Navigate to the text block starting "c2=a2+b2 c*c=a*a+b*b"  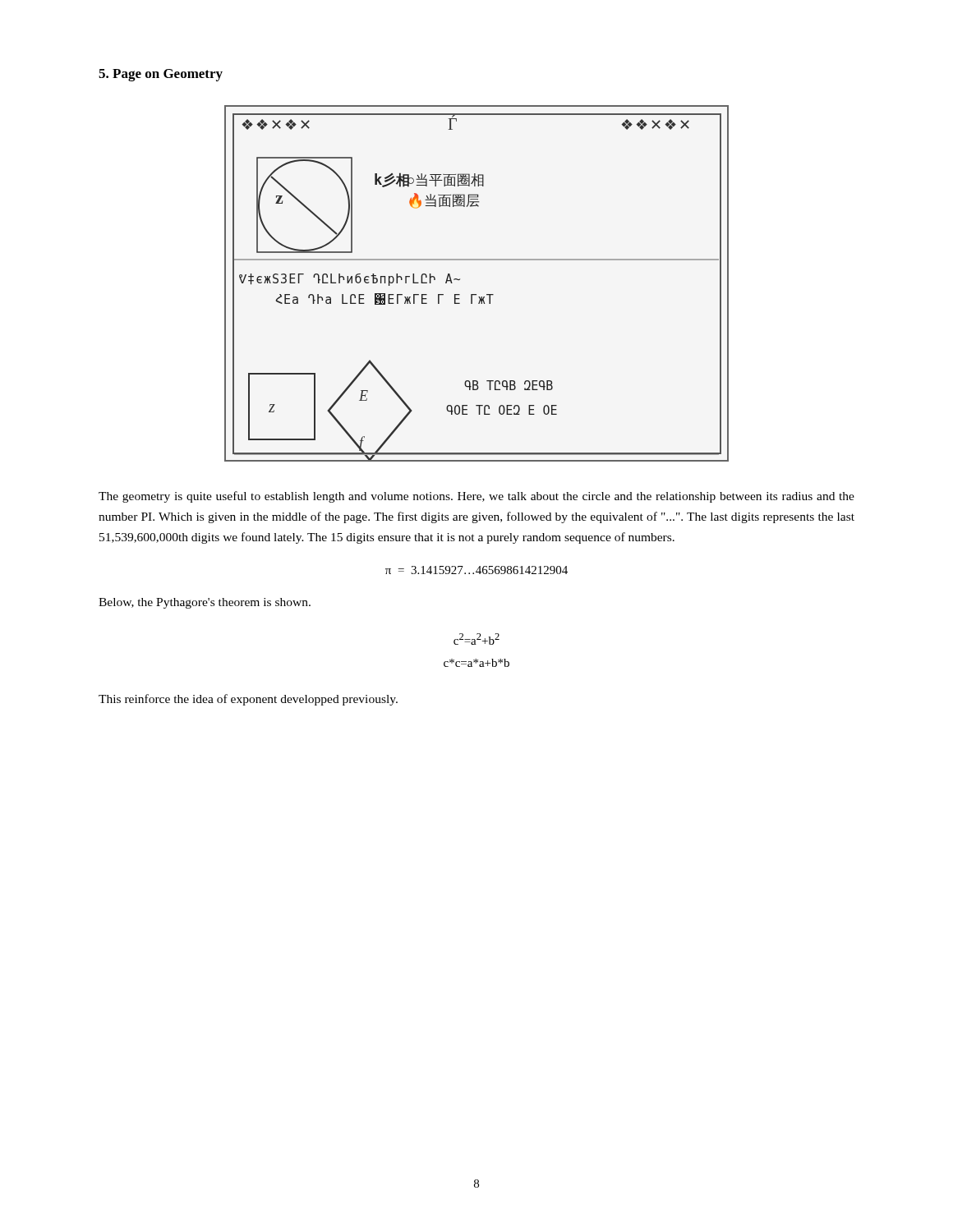click(x=476, y=650)
